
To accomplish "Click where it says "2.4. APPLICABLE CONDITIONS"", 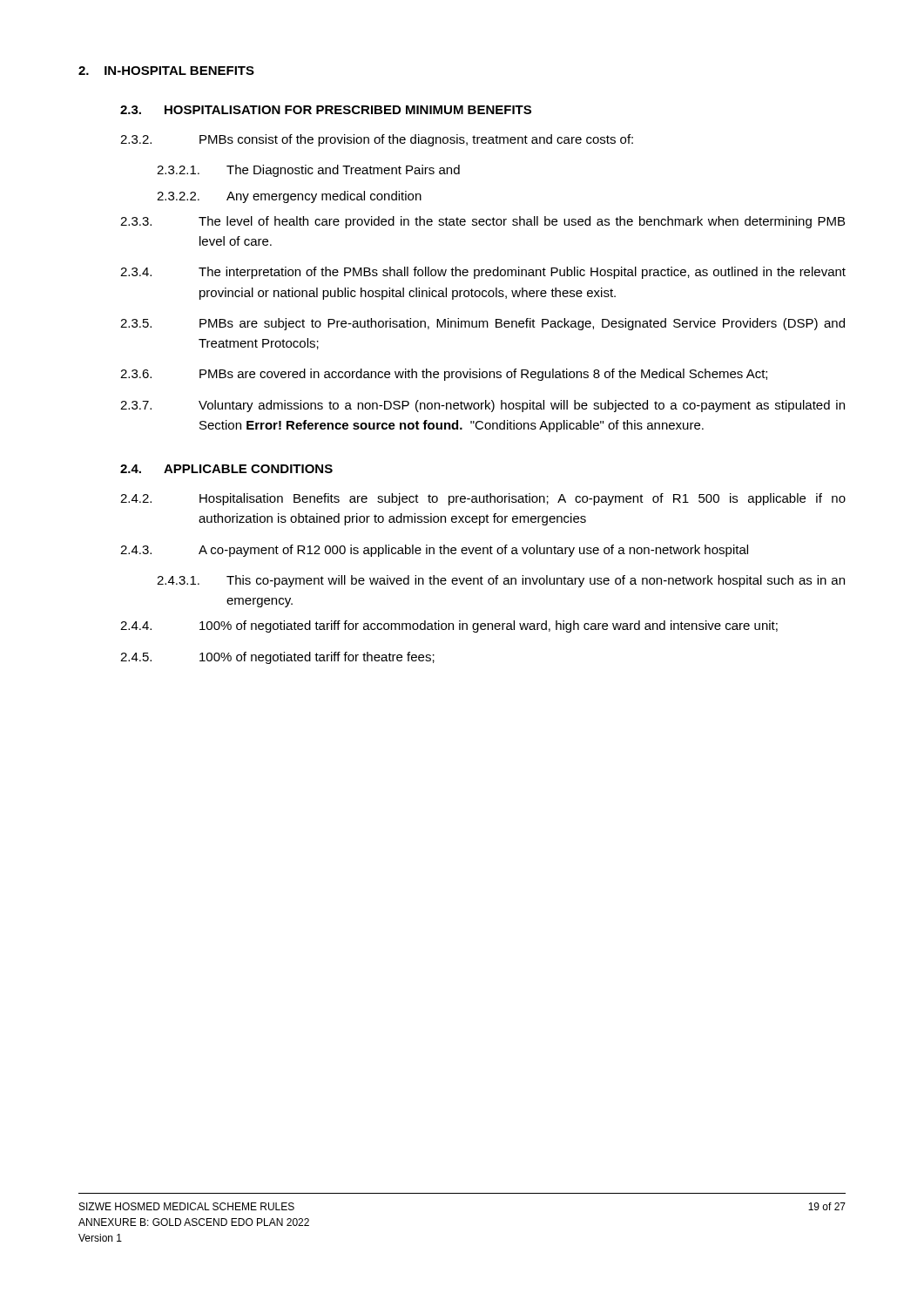I will [227, 468].
